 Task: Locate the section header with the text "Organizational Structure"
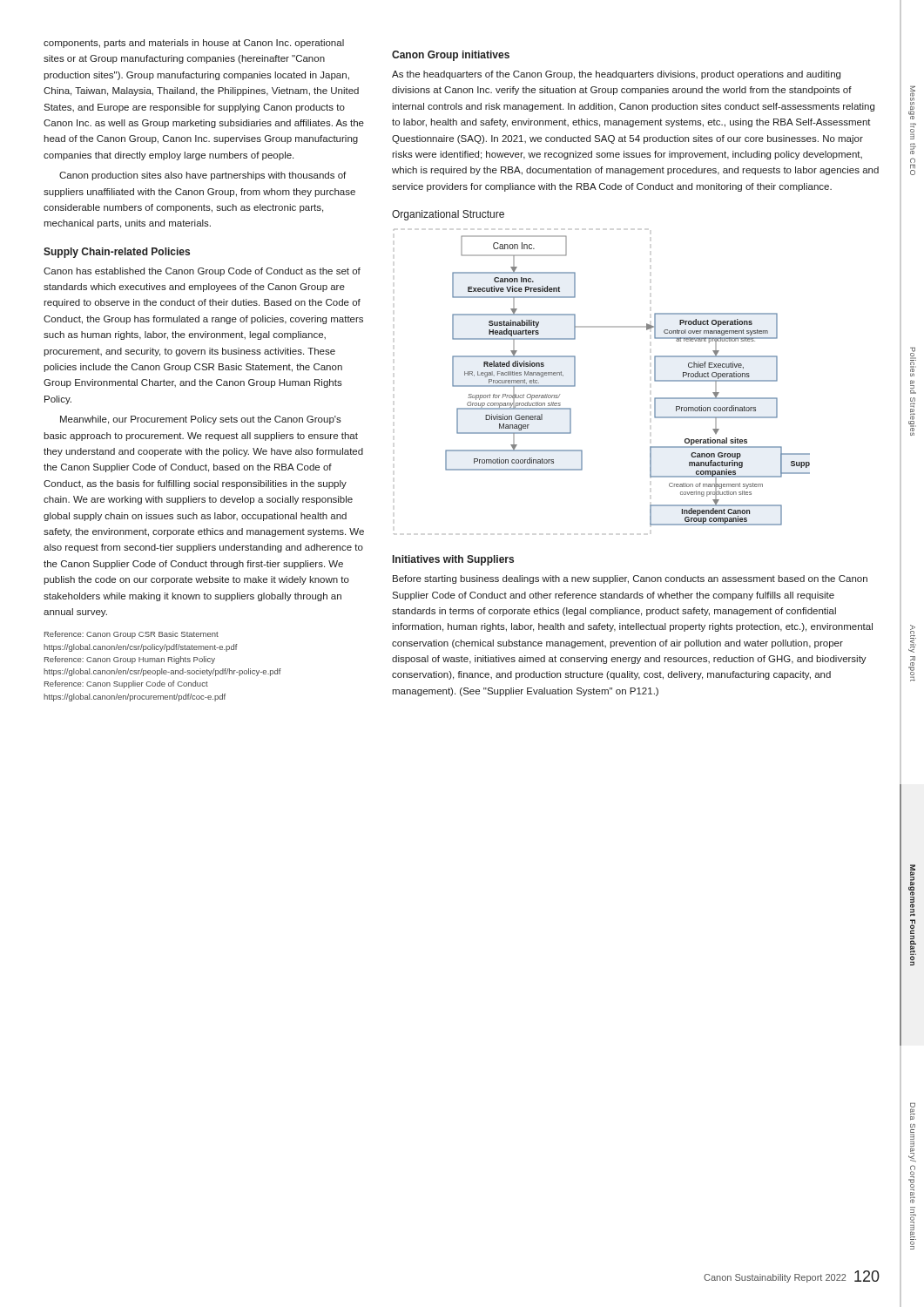448,214
